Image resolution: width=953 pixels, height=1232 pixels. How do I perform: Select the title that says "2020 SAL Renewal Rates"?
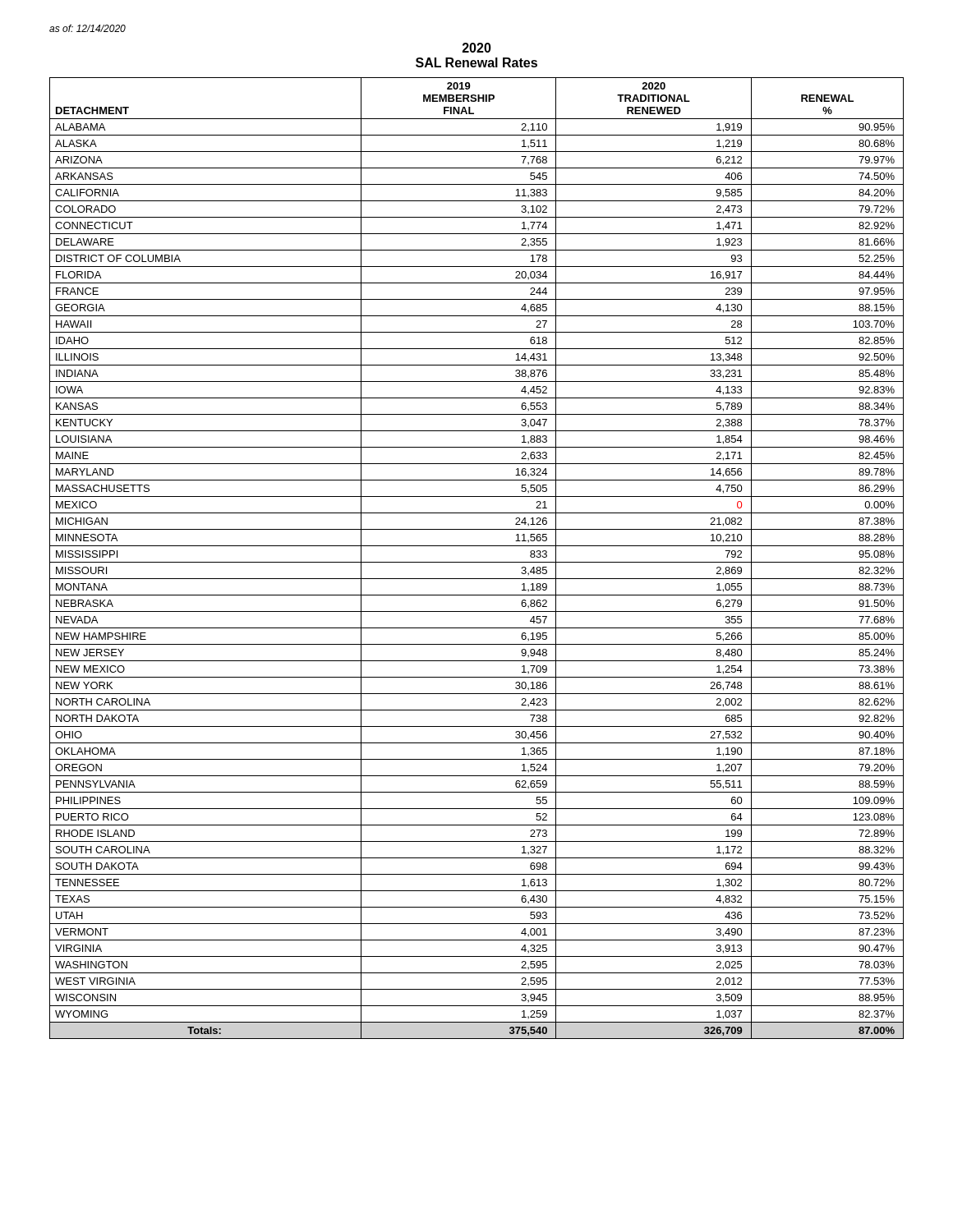point(476,56)
